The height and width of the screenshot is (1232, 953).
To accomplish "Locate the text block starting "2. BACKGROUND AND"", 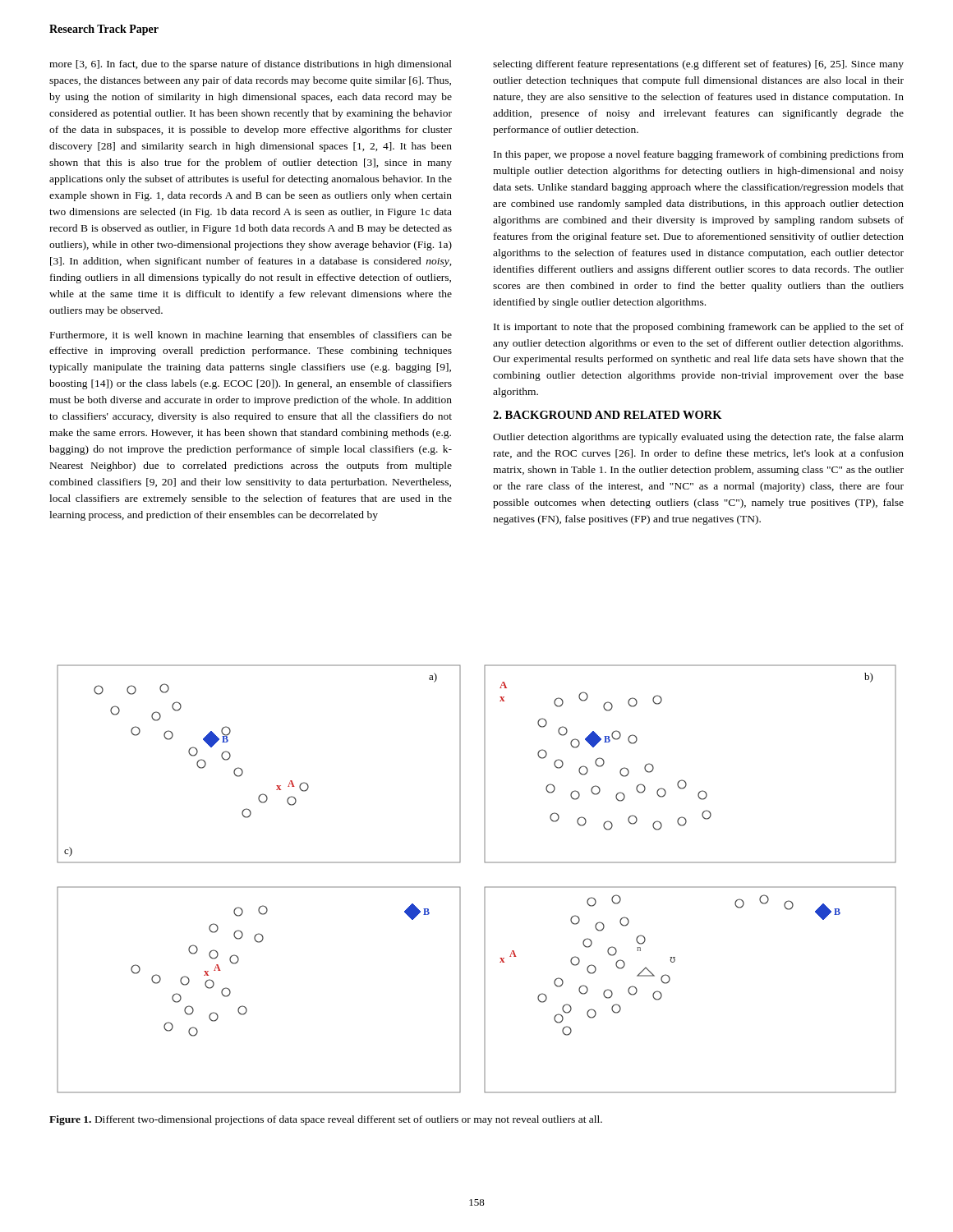I will (x=607, y=415).
